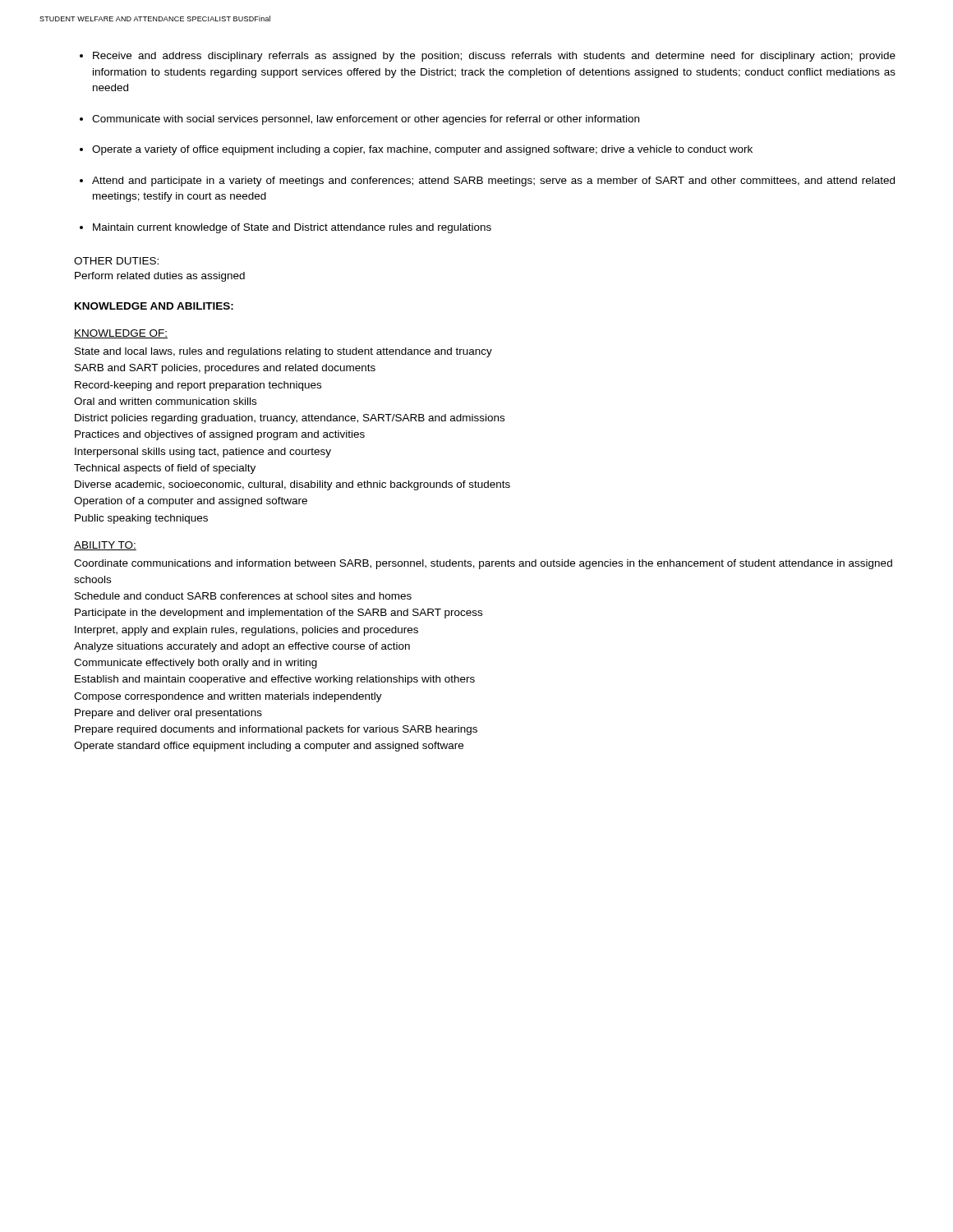Find the block on this page that starts "Practices and objectives of"
The width and height of the screenshot is (953, 1232).
219,434
